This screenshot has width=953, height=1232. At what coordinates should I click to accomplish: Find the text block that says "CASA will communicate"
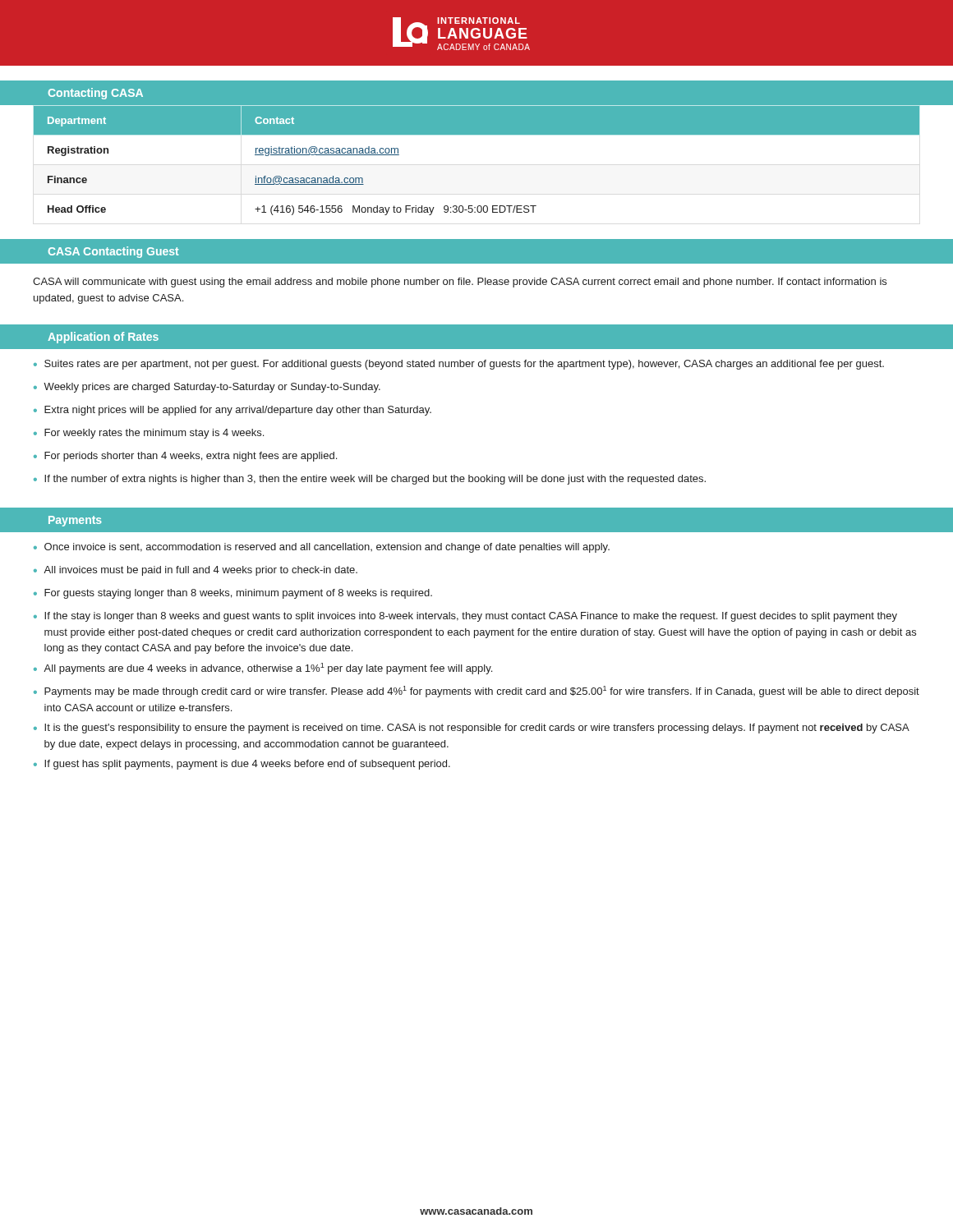tap(460, 290)
